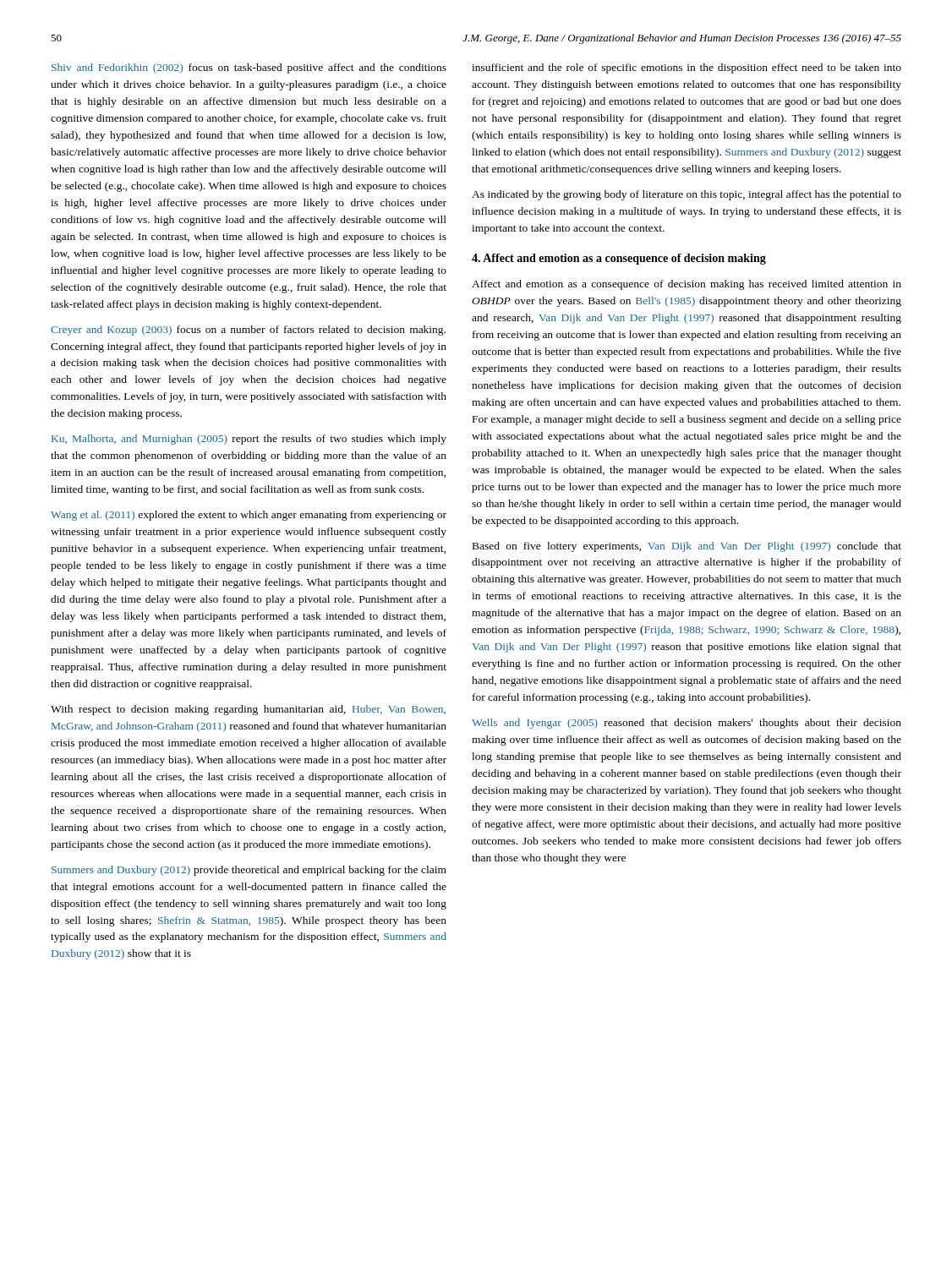Locate the block of text that opens with "Summers and Duxbury (2012) provide"
The width and height of the screenshot is (952, 1268).
point(249,912)
